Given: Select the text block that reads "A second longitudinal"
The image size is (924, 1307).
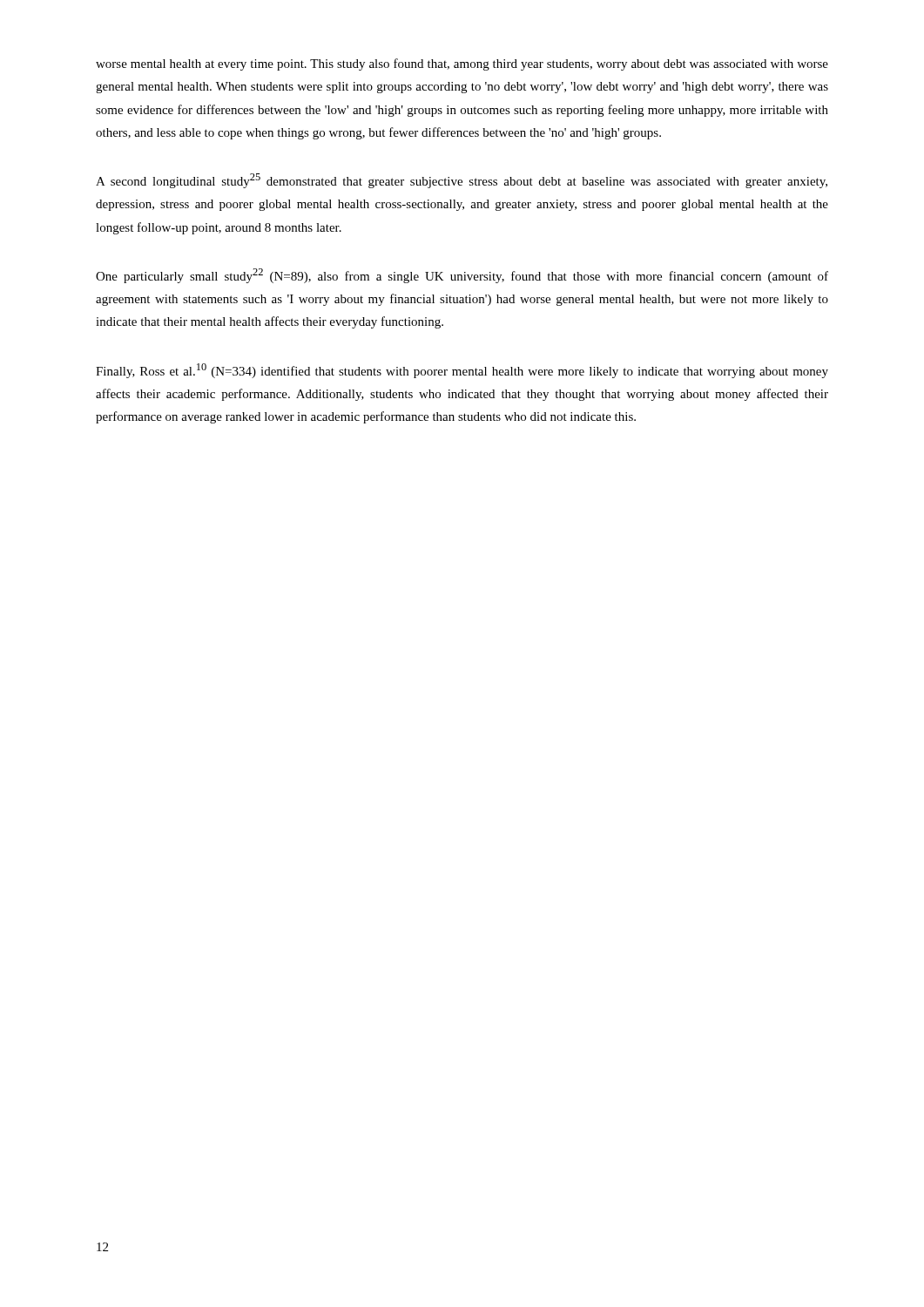Looking at the screenshot, I should [x=462, y=202].
